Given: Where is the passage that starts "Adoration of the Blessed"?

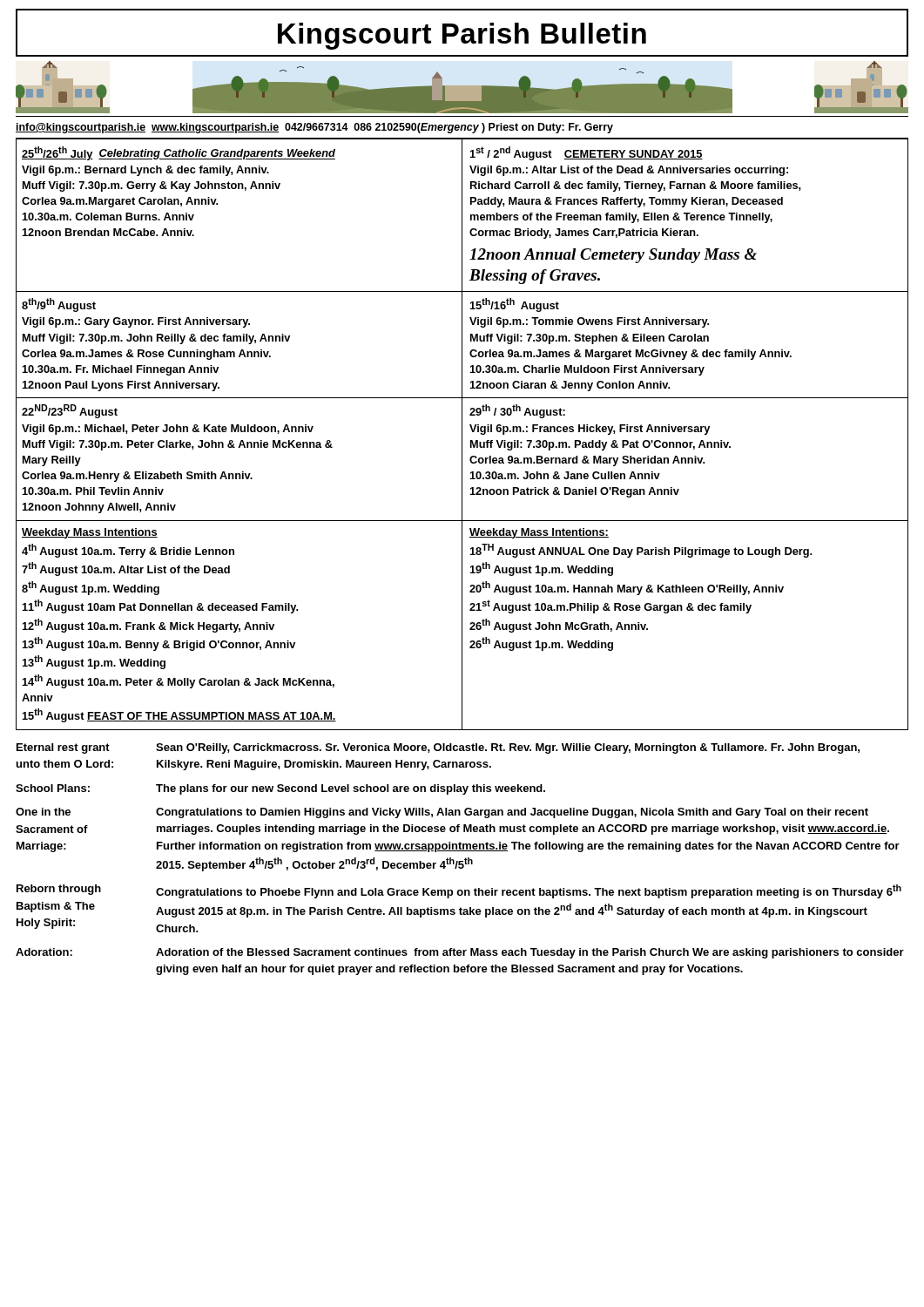Looking at the screenshot, I should (530, 960).
